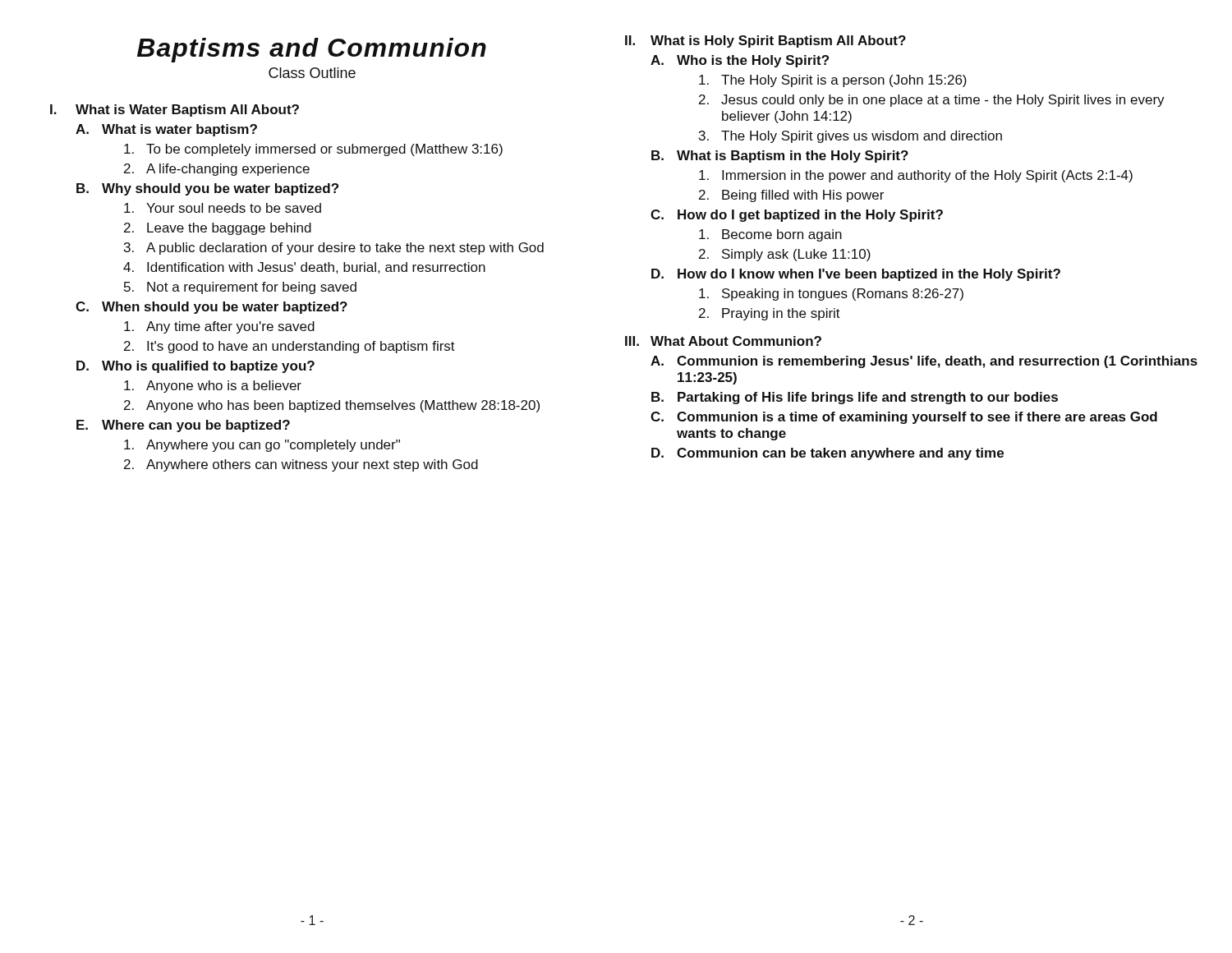Where is the passage that starts "2. Anyone who has been baptized themselves (Matthew"?
The width and height of the screenshot is (1232, 953).
[349, 406]
